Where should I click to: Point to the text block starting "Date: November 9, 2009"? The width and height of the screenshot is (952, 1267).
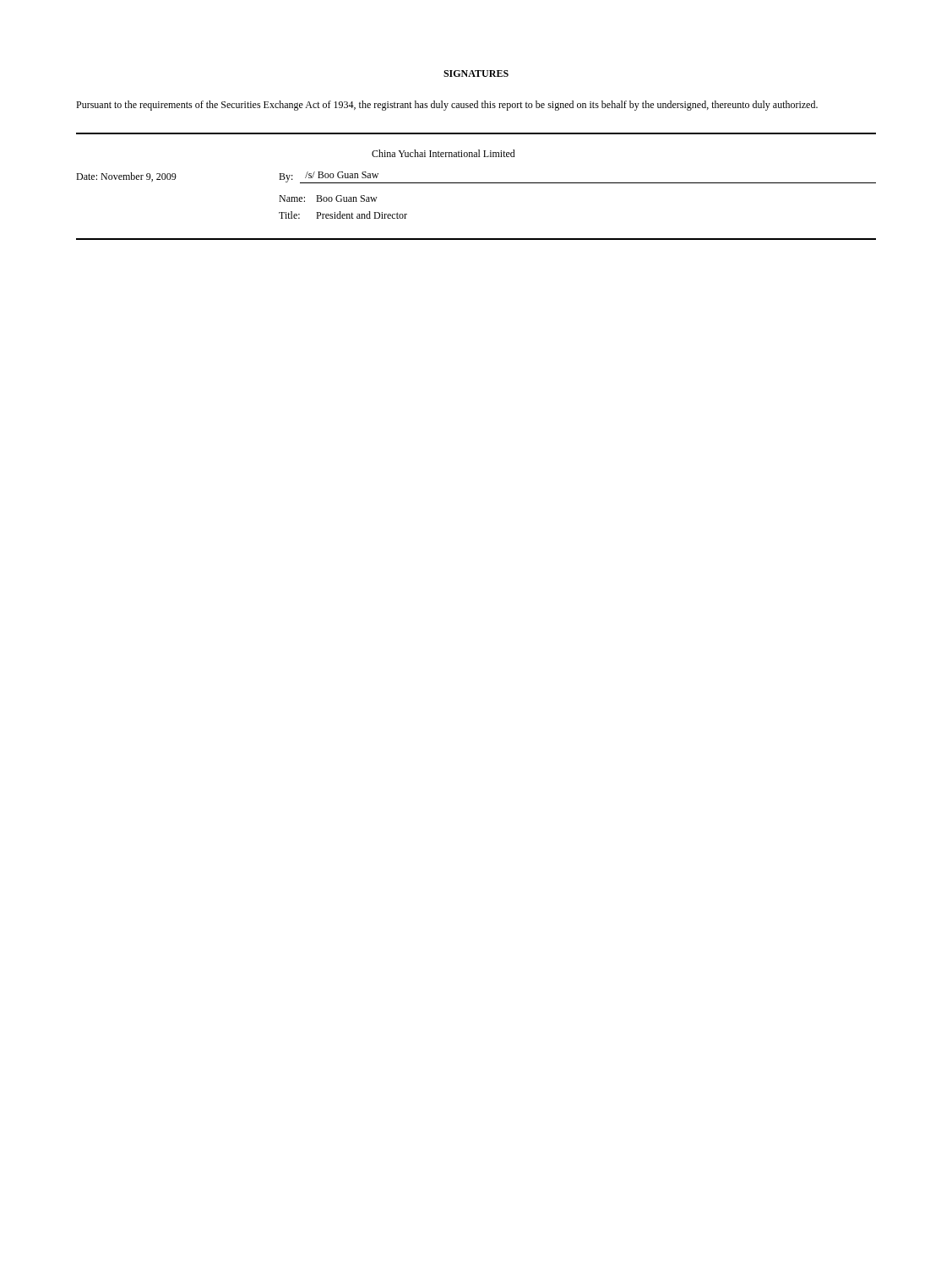pos(126,177)
